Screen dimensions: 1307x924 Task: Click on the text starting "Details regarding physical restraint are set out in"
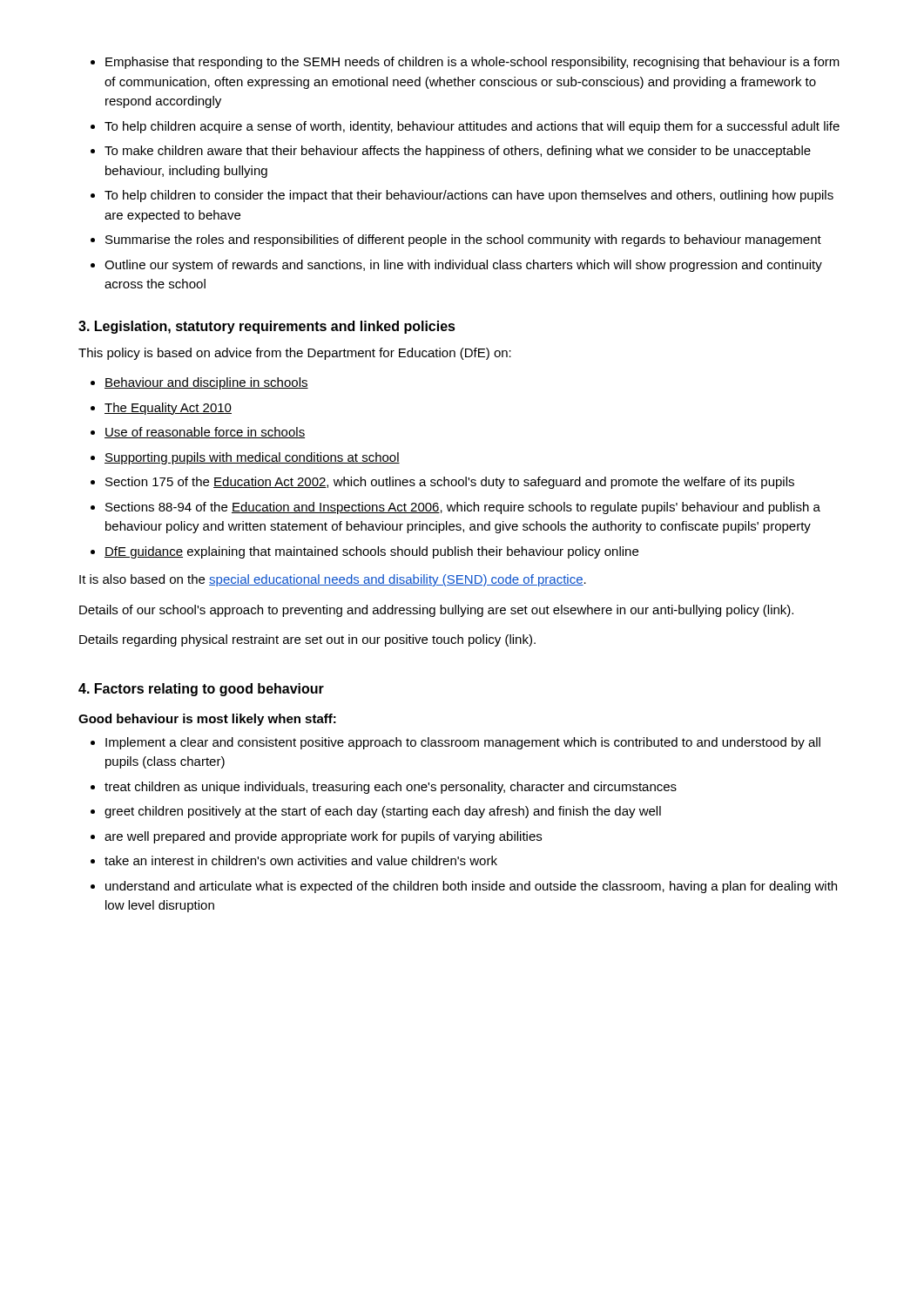[462, 640]
